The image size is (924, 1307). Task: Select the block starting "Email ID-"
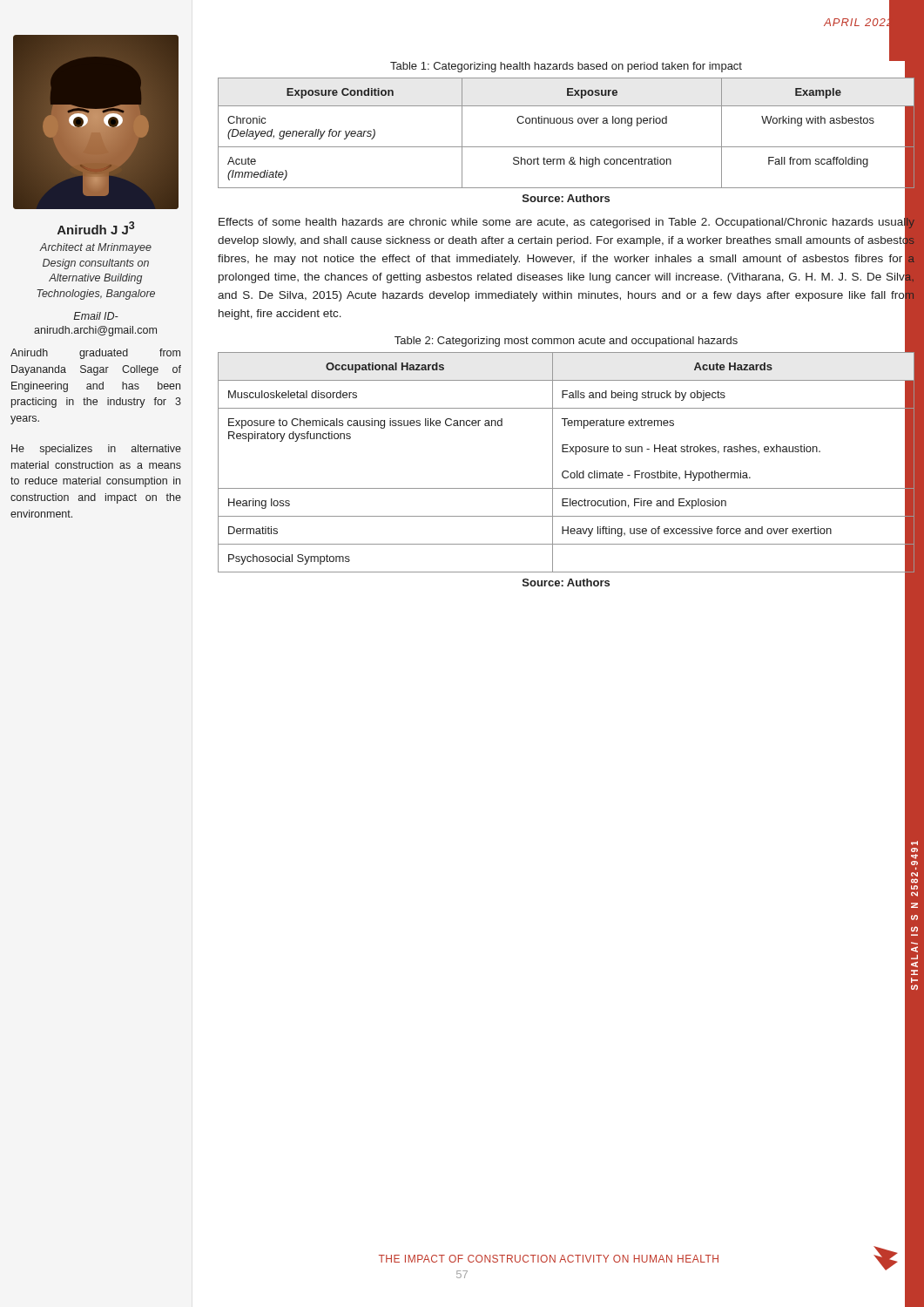point(96,316)
